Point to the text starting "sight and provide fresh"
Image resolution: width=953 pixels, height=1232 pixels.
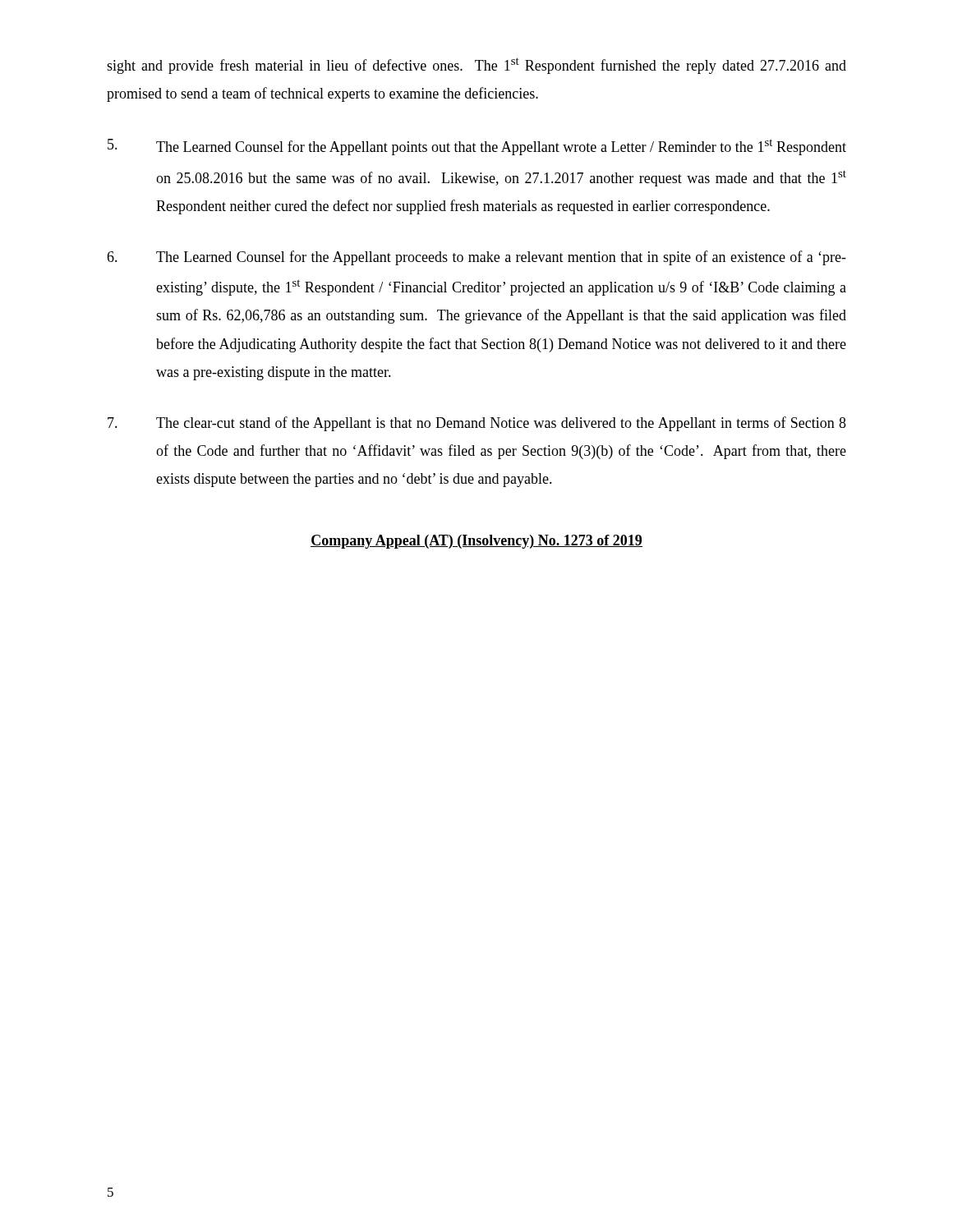(x=476, y=78)
